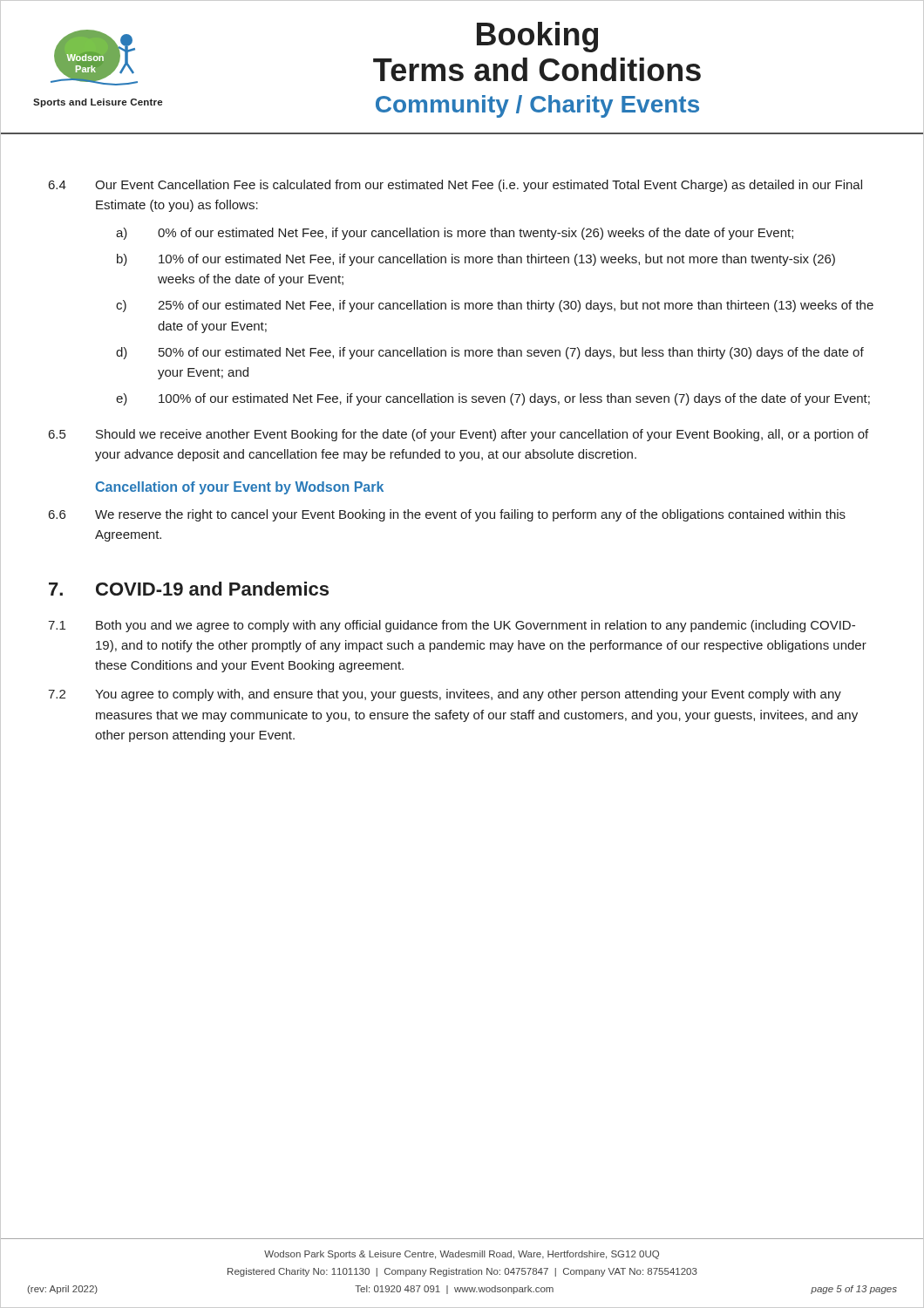Locate the list item containing "7.1 Both you"
924x1308 pixels.
[x=462, y=645]
